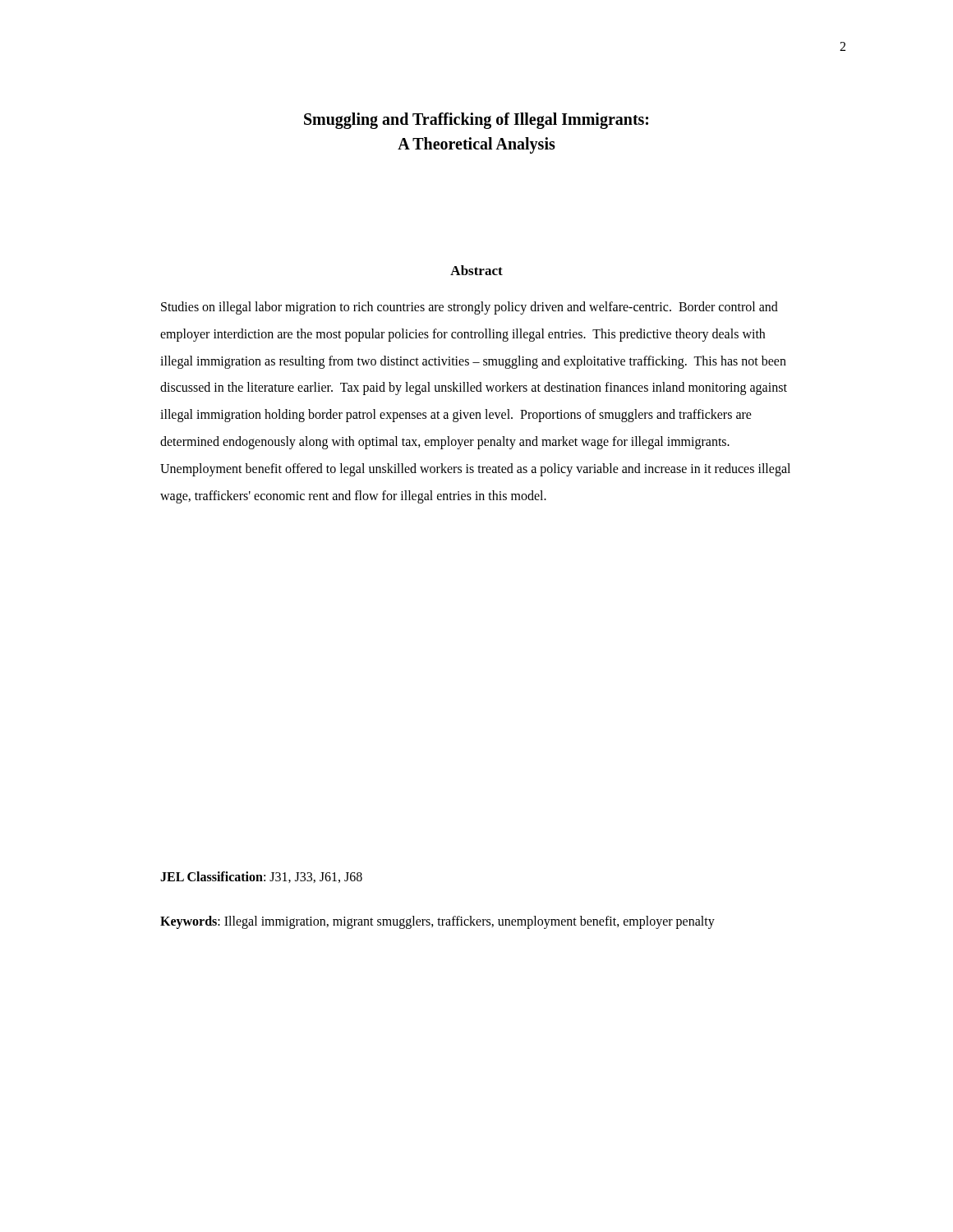Screen dimensions: 1232x953
Task: Click the title that begins "Smuggling and Trafficking of Illegal Immigrants:A Theoretical"
Action: pos(476,131)
